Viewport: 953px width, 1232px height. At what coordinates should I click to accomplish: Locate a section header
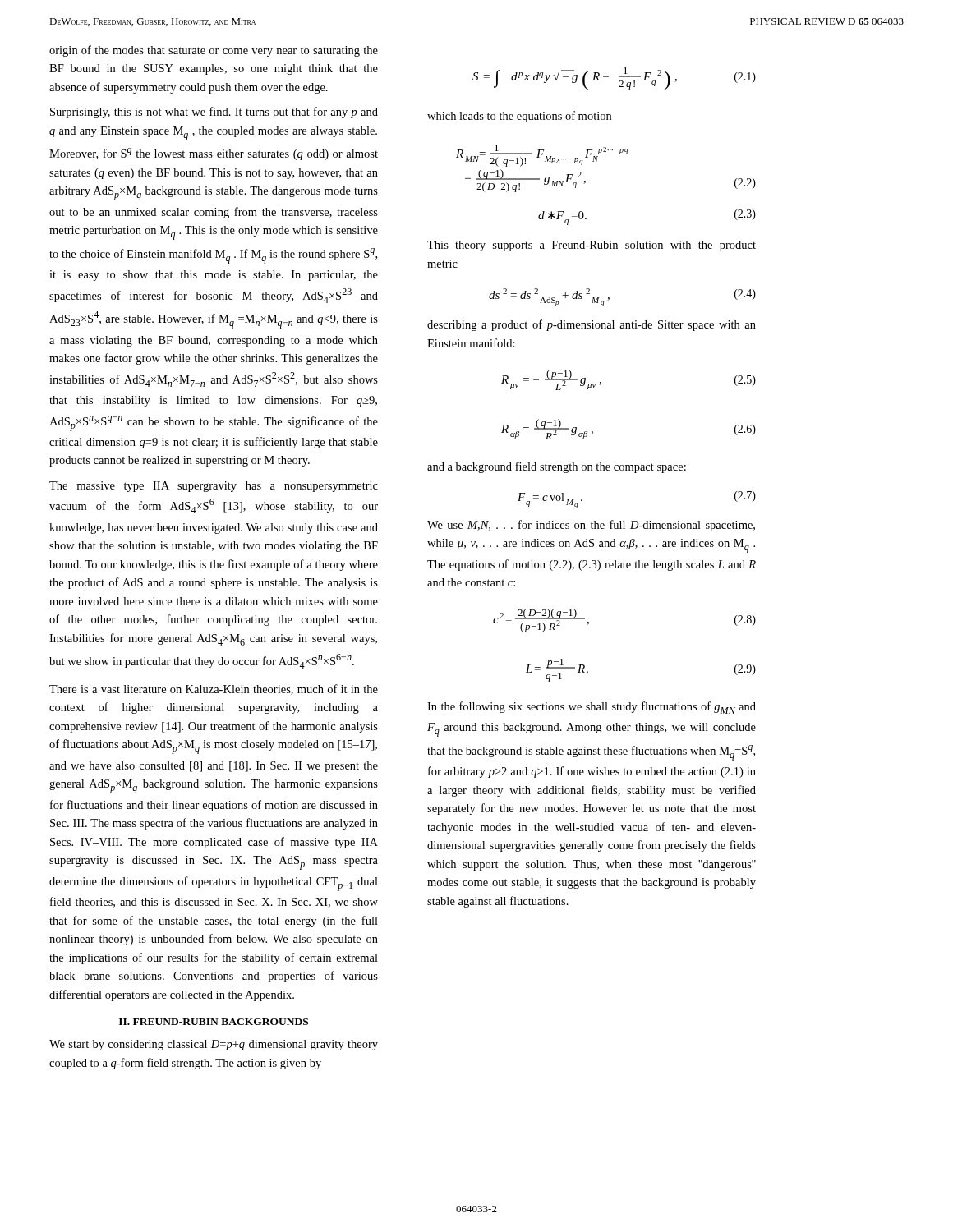coord(214,1022)
